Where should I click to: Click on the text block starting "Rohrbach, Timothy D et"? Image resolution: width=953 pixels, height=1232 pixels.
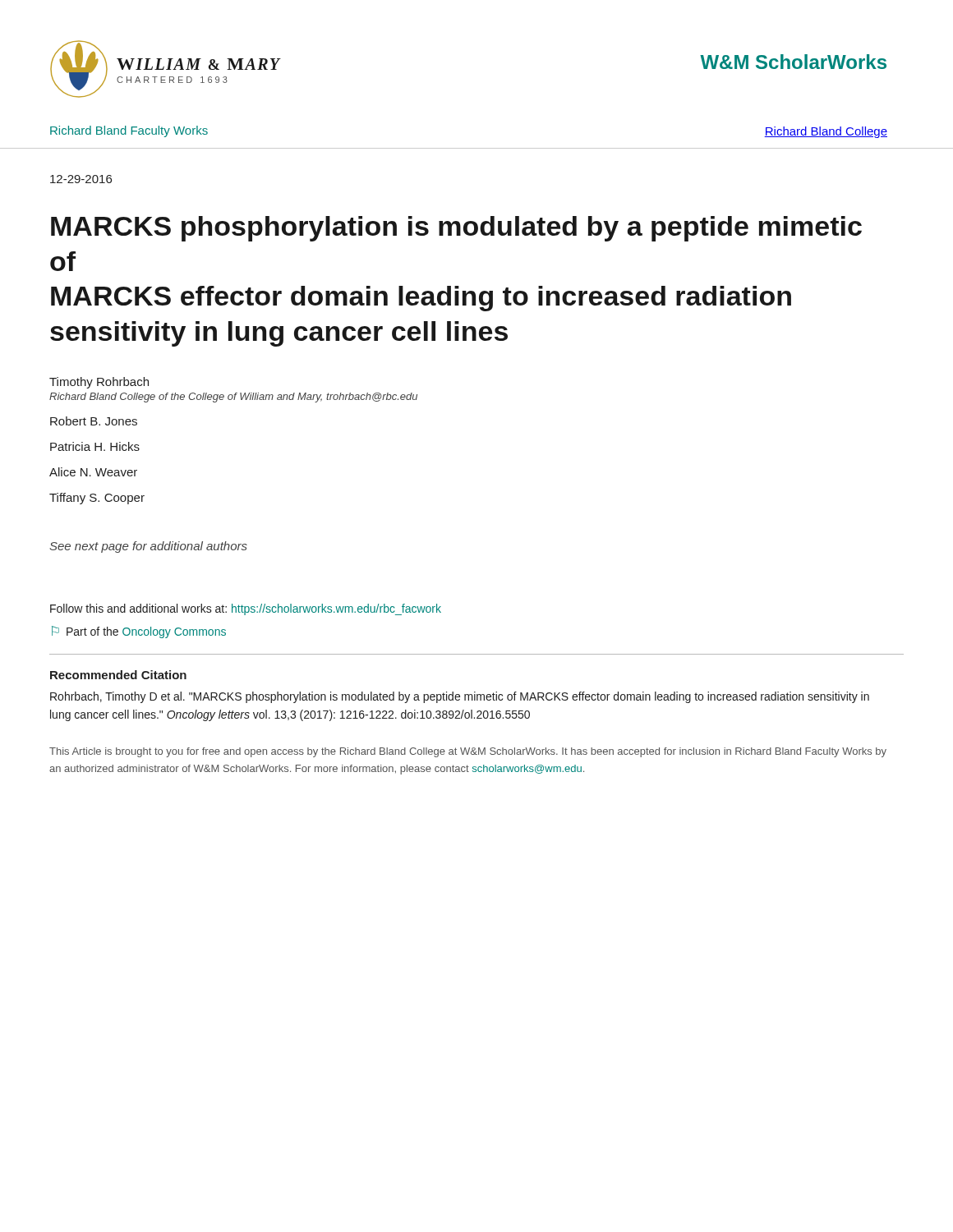click(459, 705)
